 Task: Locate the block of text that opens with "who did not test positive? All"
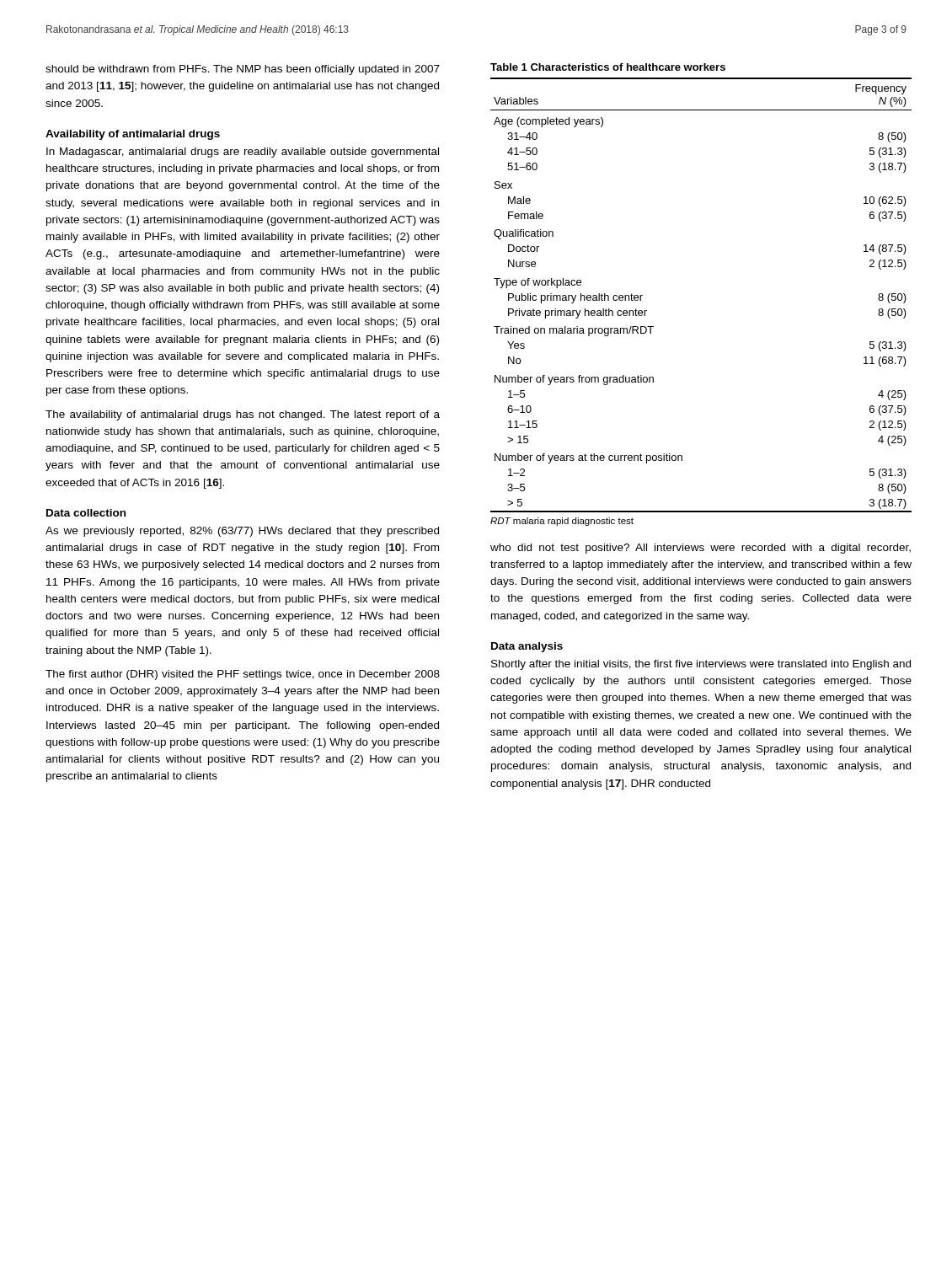[701, 582]
